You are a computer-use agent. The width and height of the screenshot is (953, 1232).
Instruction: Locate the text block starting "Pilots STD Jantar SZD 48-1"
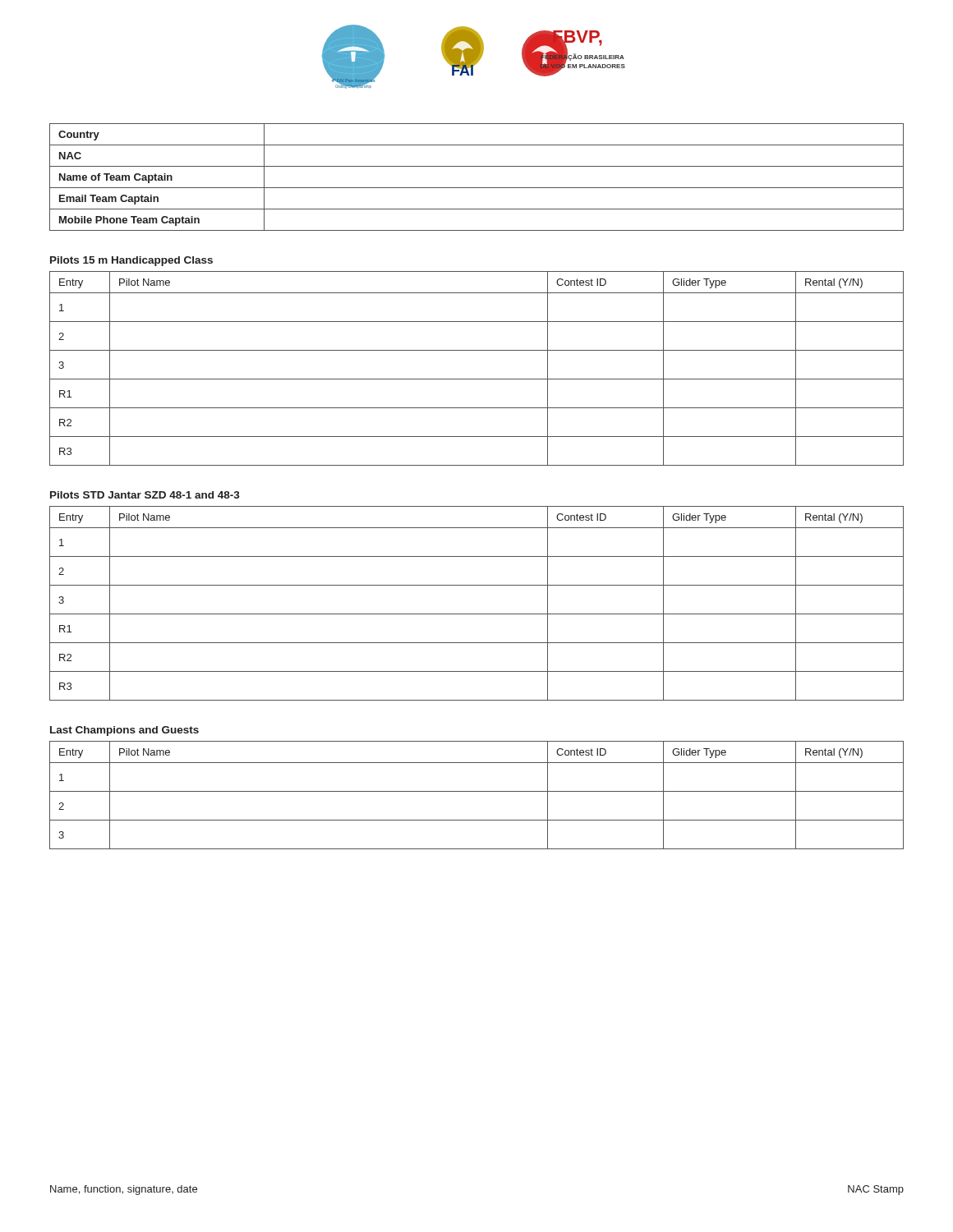(145, 495)
